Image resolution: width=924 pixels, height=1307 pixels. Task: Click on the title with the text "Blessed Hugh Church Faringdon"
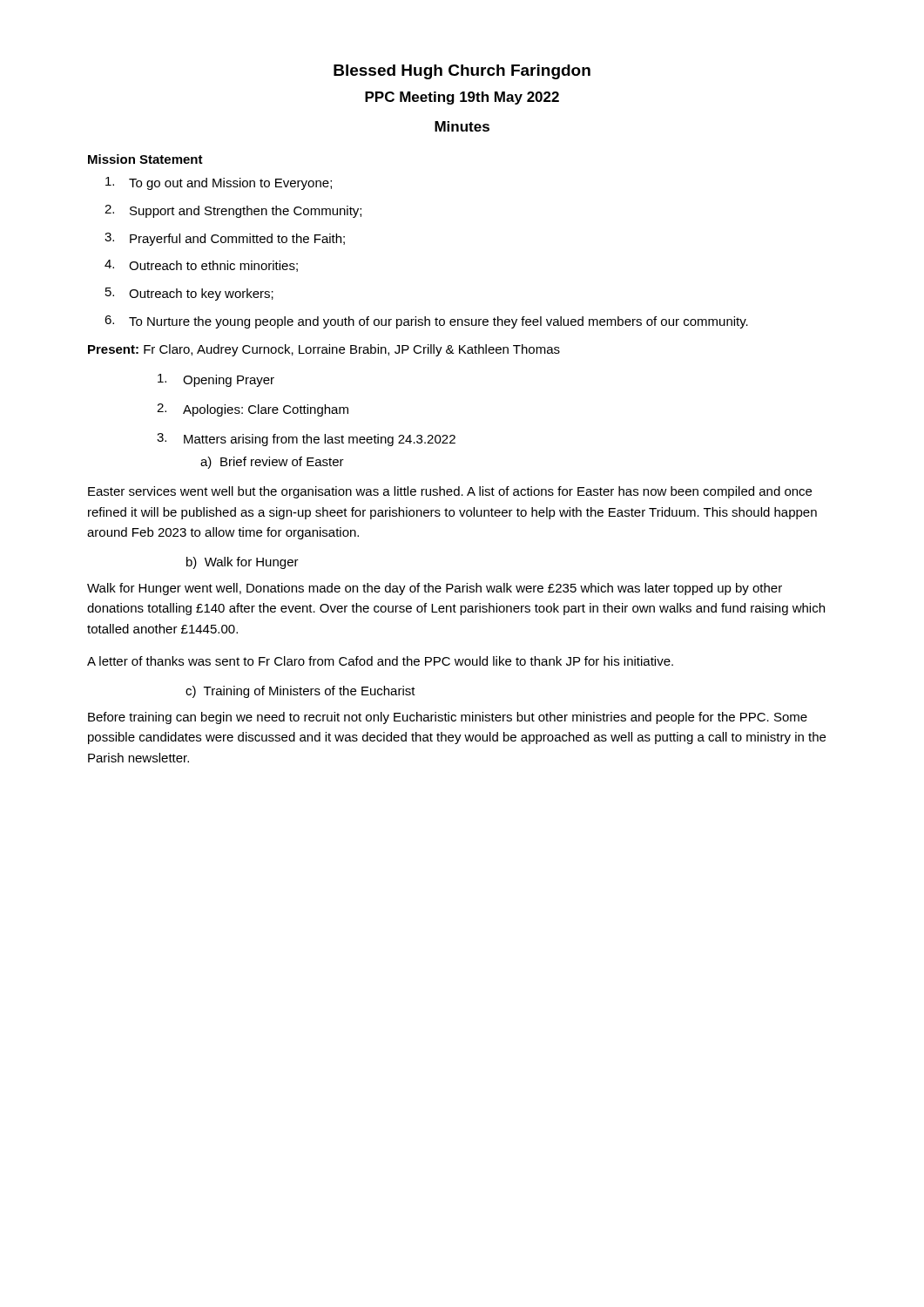462,70
